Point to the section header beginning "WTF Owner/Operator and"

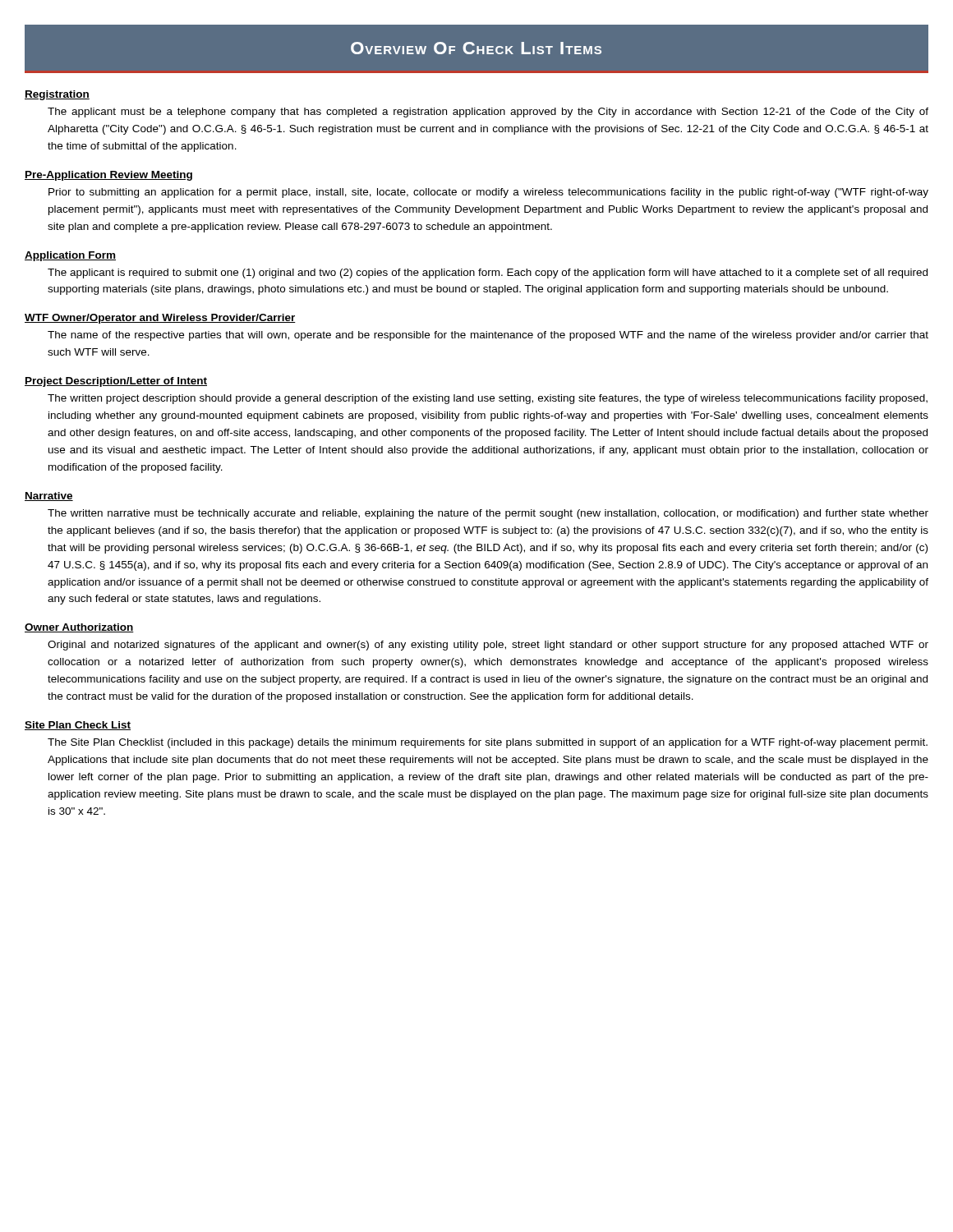pyautogui.click(x=160, y=318)
